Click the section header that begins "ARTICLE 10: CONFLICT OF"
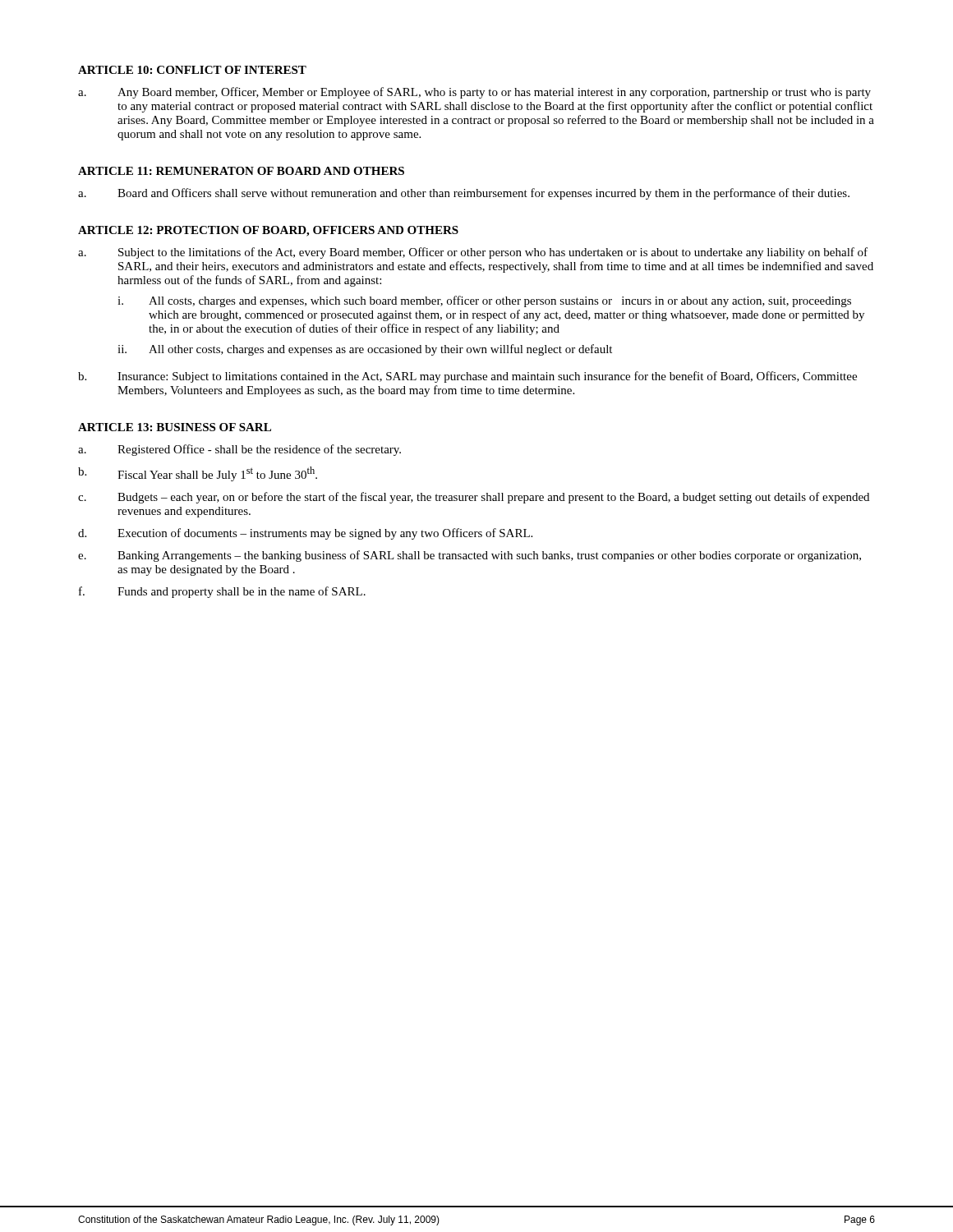 pos(192,70)
